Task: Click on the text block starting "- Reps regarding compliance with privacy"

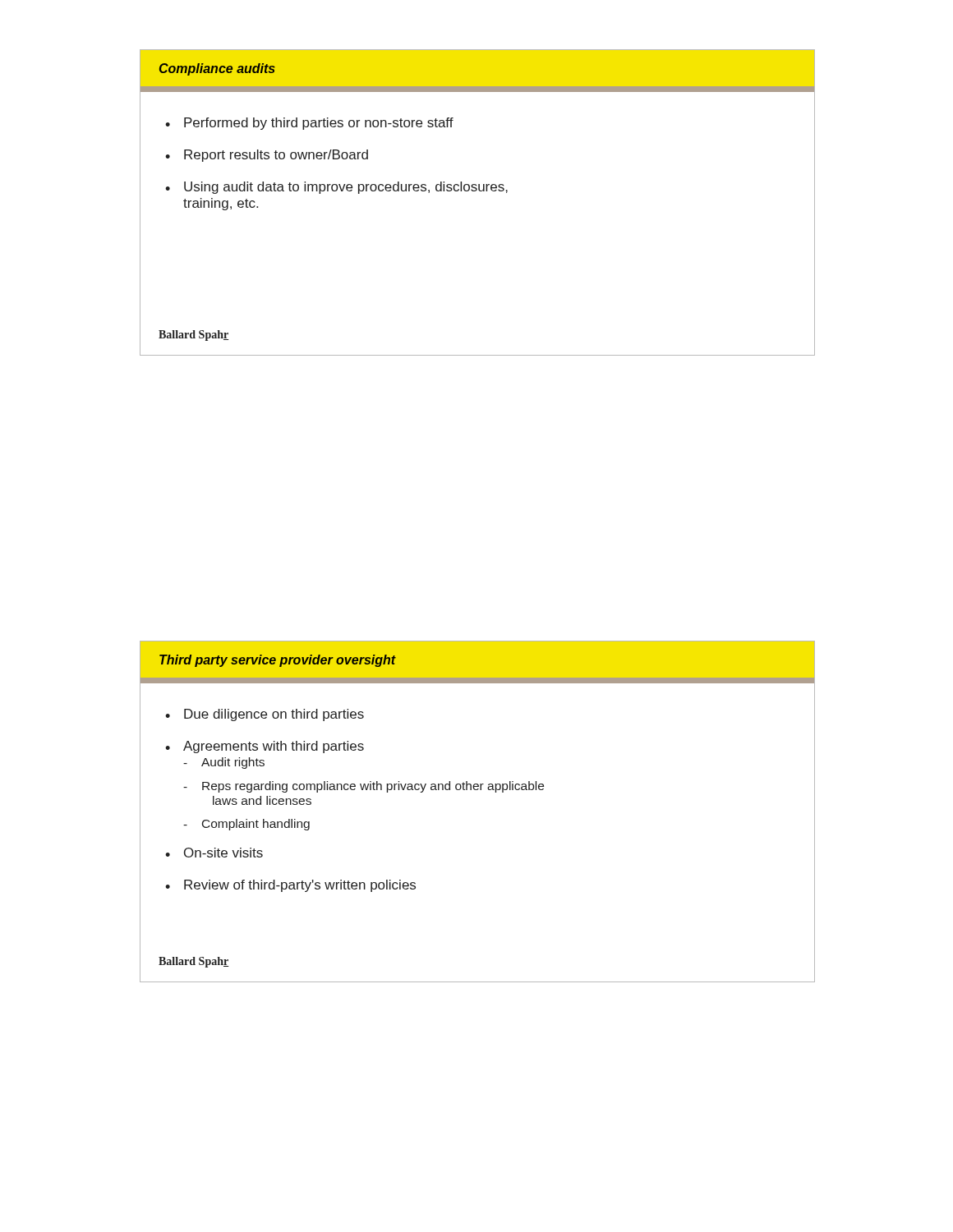Action: click(x=364, y=793)
